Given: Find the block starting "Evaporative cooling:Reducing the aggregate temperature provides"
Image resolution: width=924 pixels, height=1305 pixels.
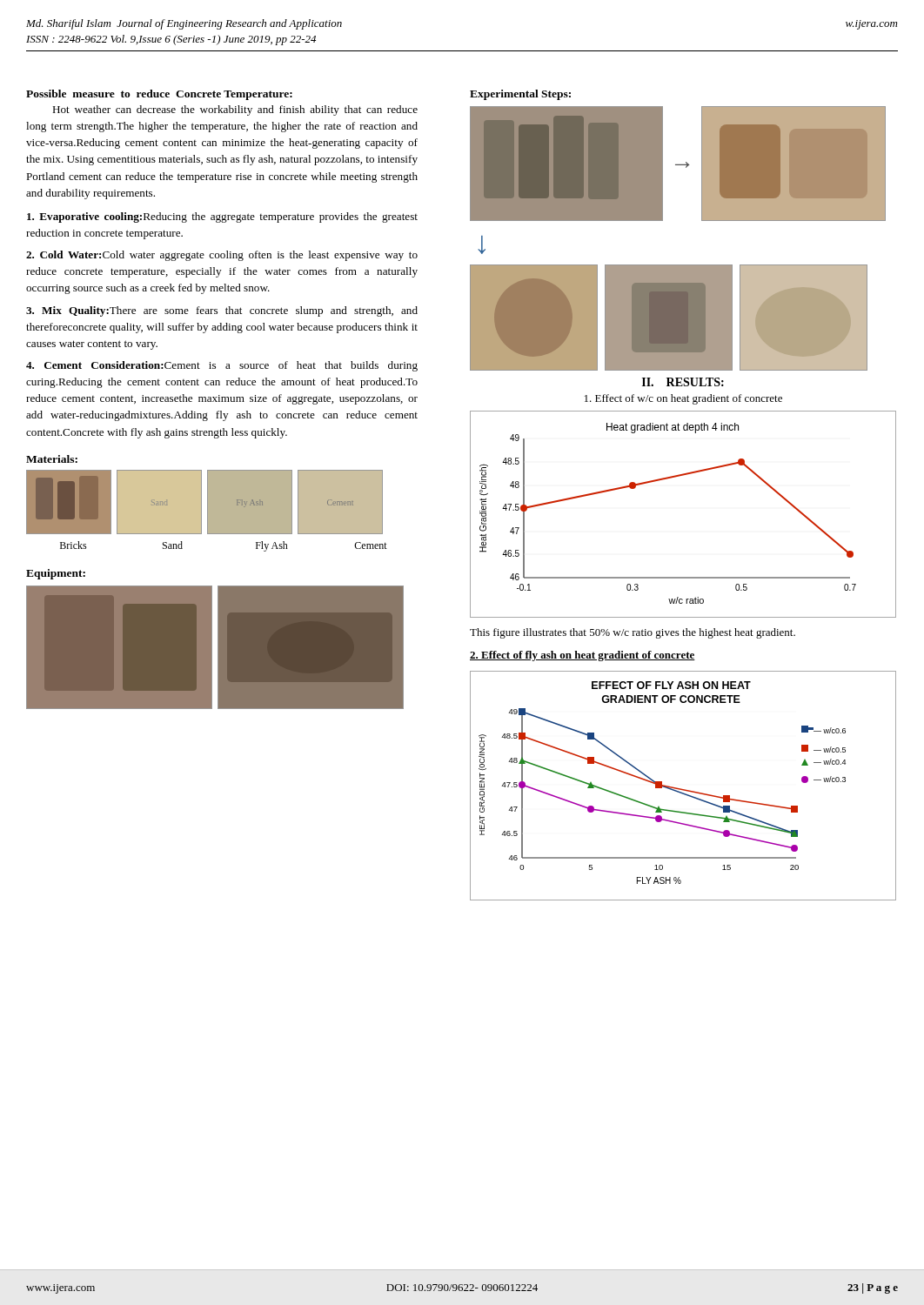Looking at the screenshot, I should coord(222,224).
